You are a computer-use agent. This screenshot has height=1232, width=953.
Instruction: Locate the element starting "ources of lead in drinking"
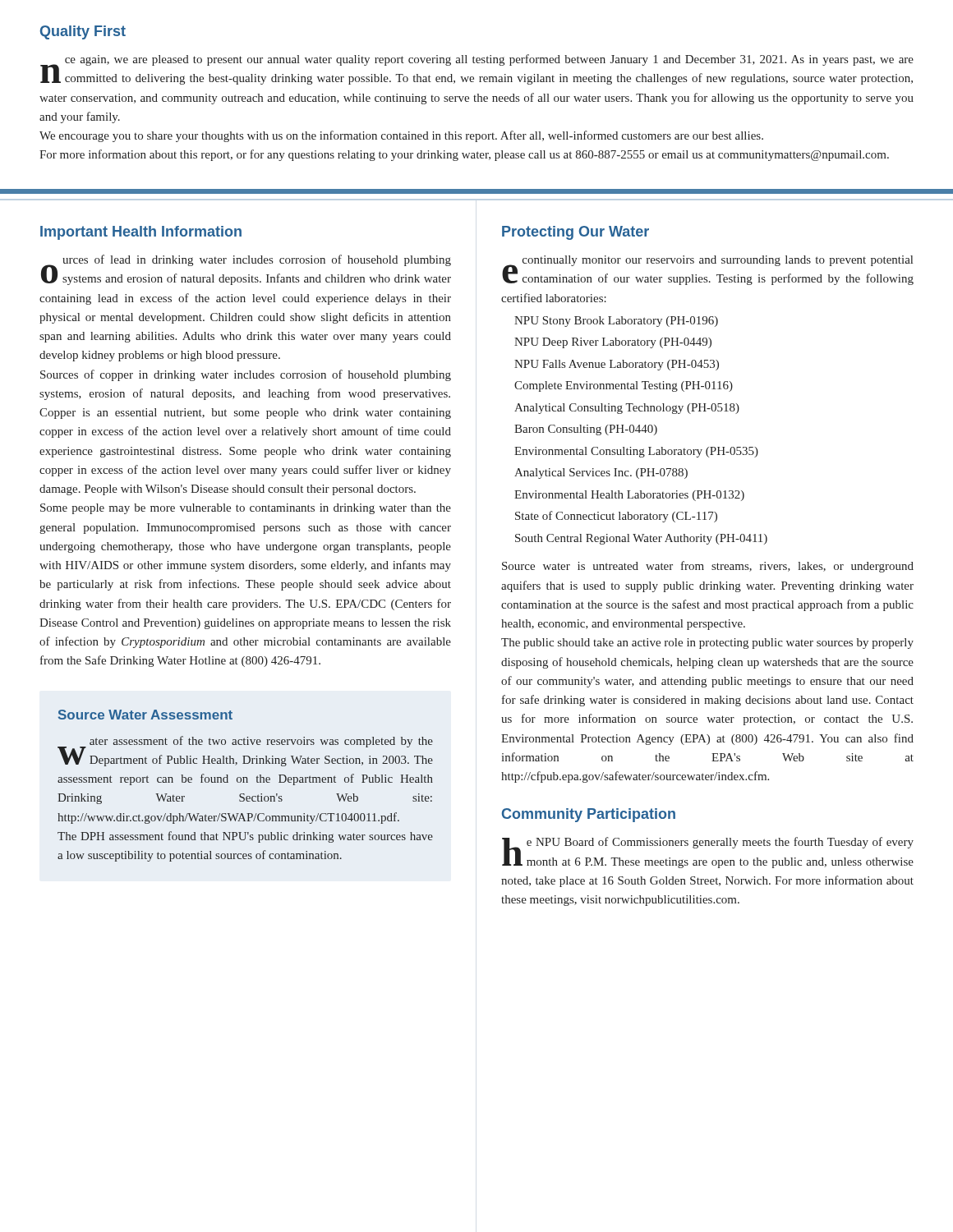[x=245, y=308]
